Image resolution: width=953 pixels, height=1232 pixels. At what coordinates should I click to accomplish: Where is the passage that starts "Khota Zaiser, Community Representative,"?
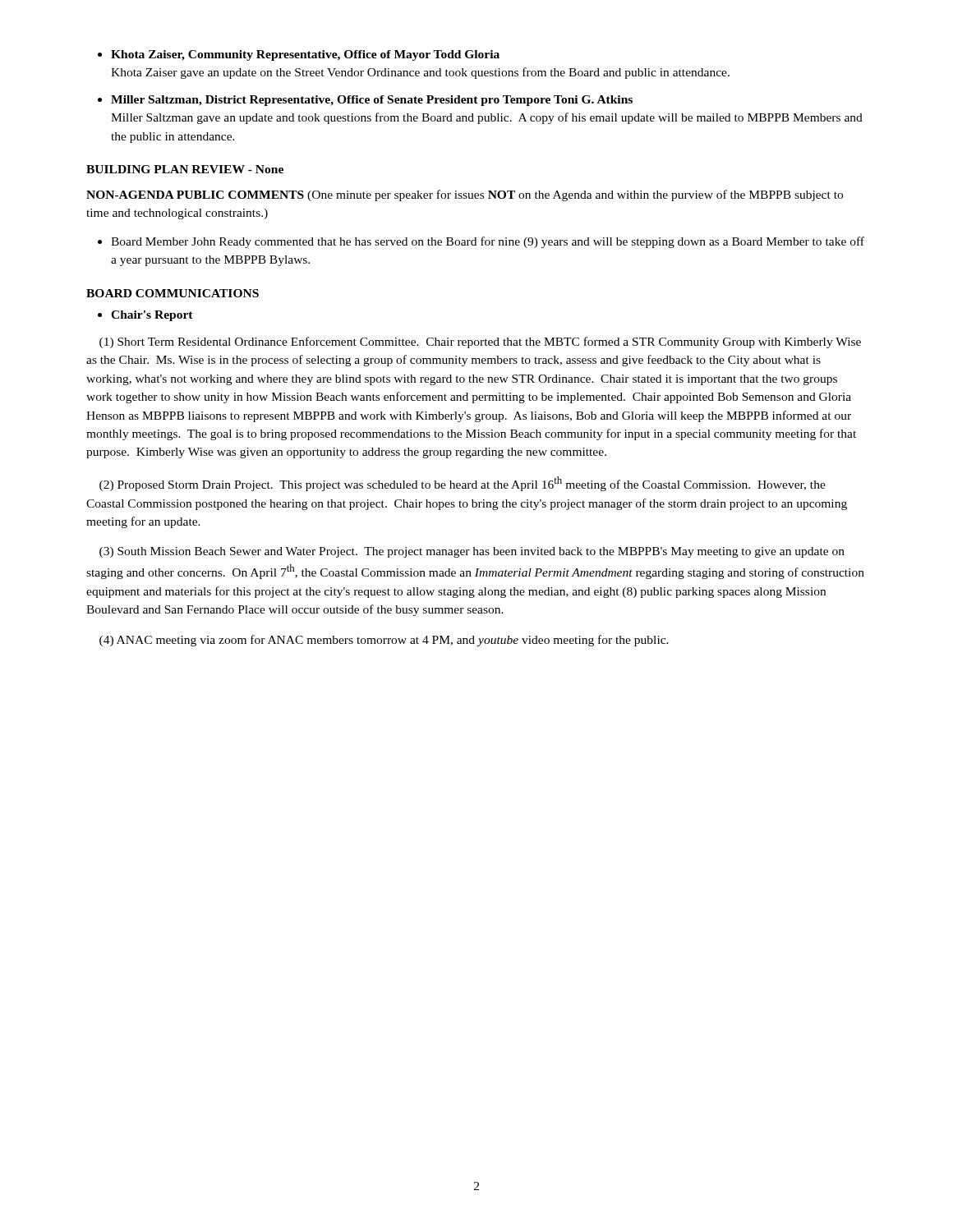tap(421, 63)
